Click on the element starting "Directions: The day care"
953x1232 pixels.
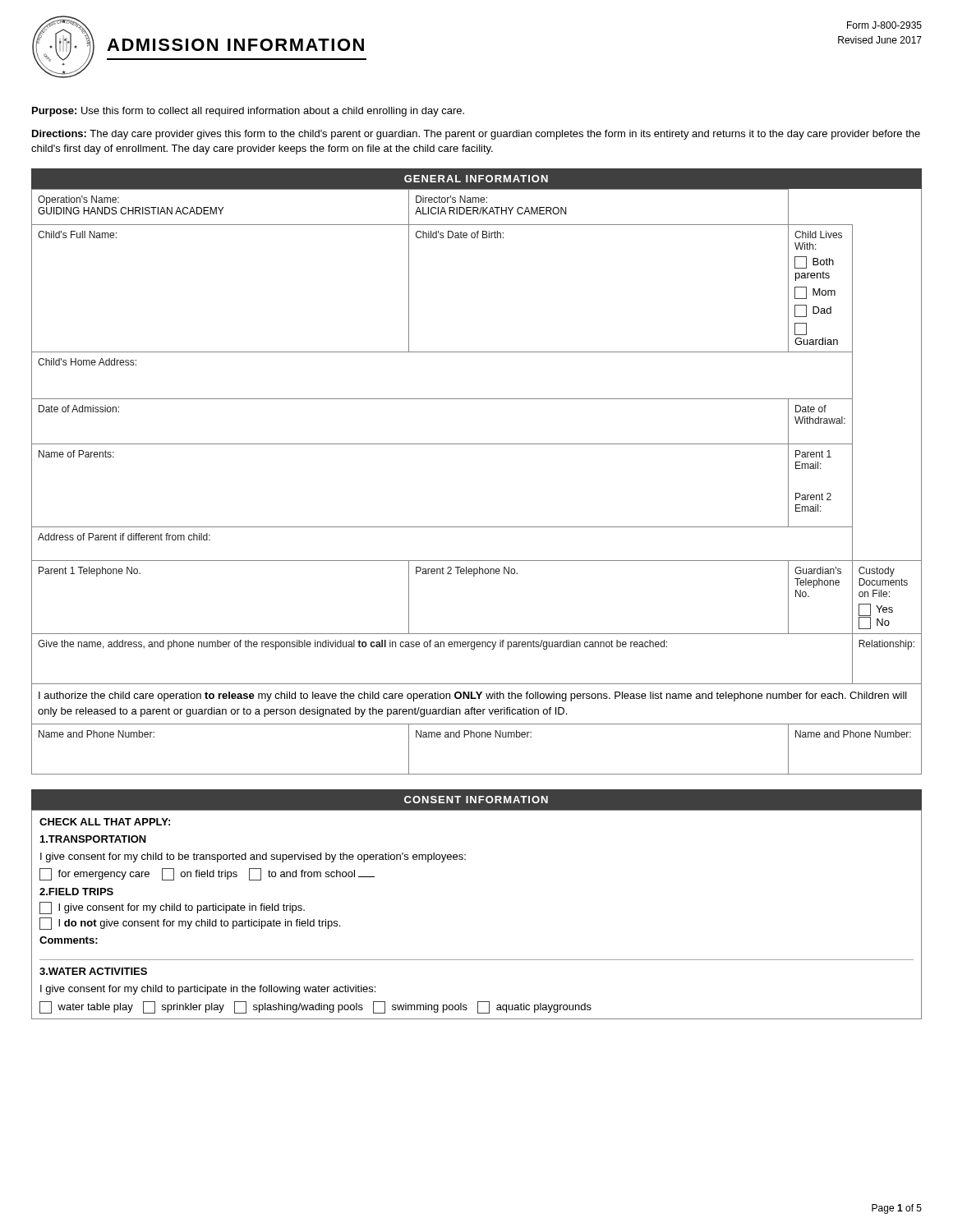click(476, 141)
